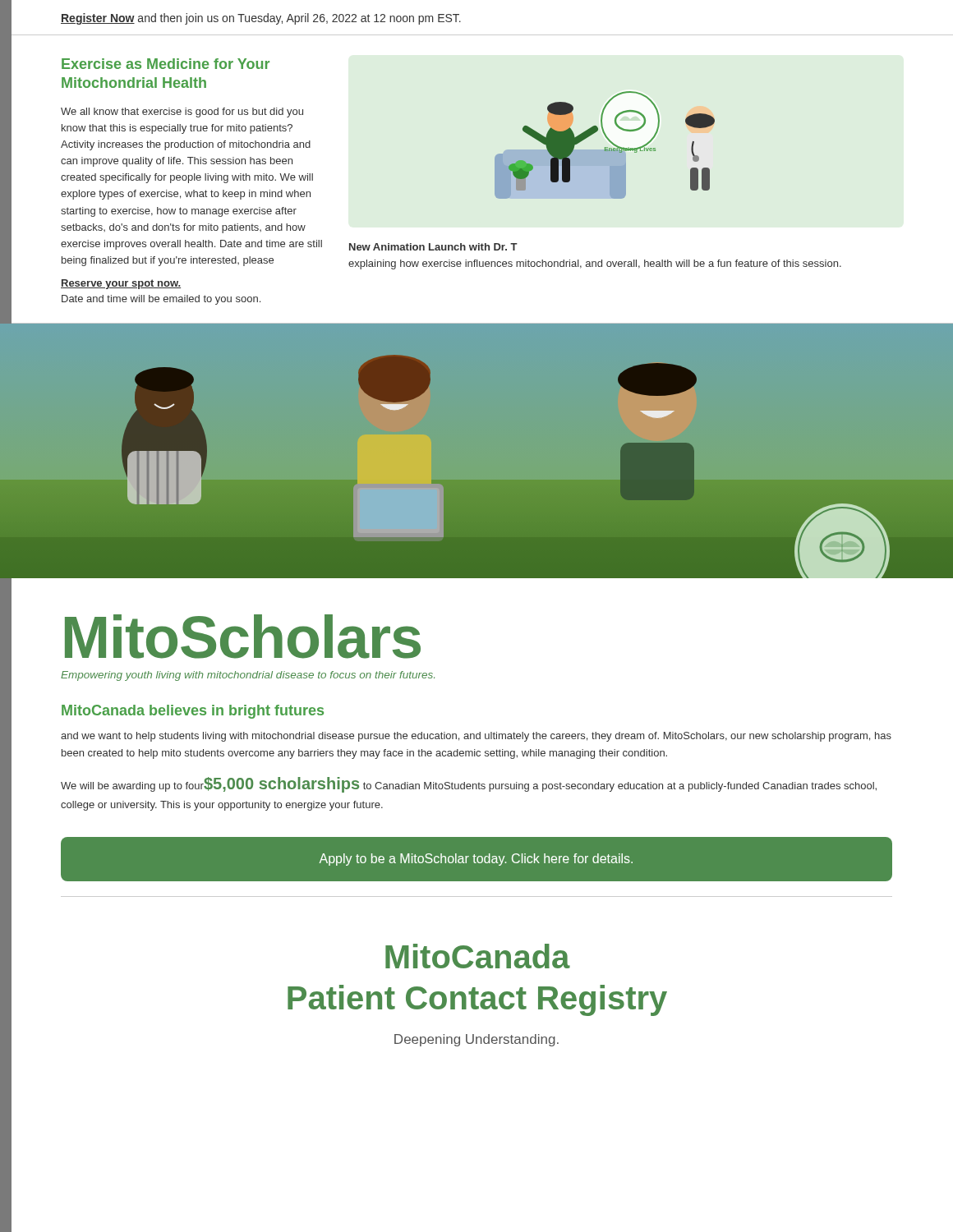
Task: Select the illustration
Action: 626,141
